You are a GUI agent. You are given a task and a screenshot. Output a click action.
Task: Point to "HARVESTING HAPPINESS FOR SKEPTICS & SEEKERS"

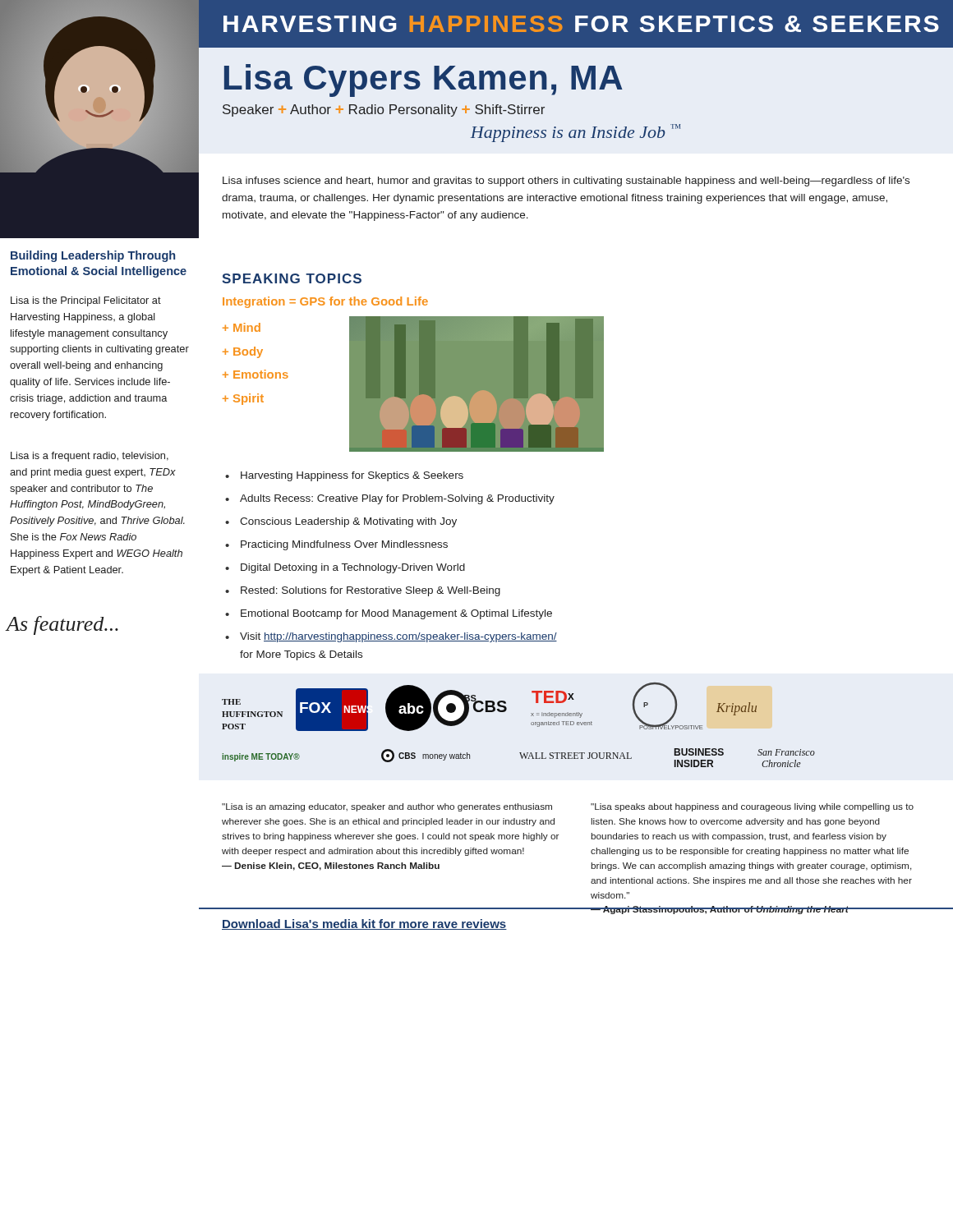582,24
